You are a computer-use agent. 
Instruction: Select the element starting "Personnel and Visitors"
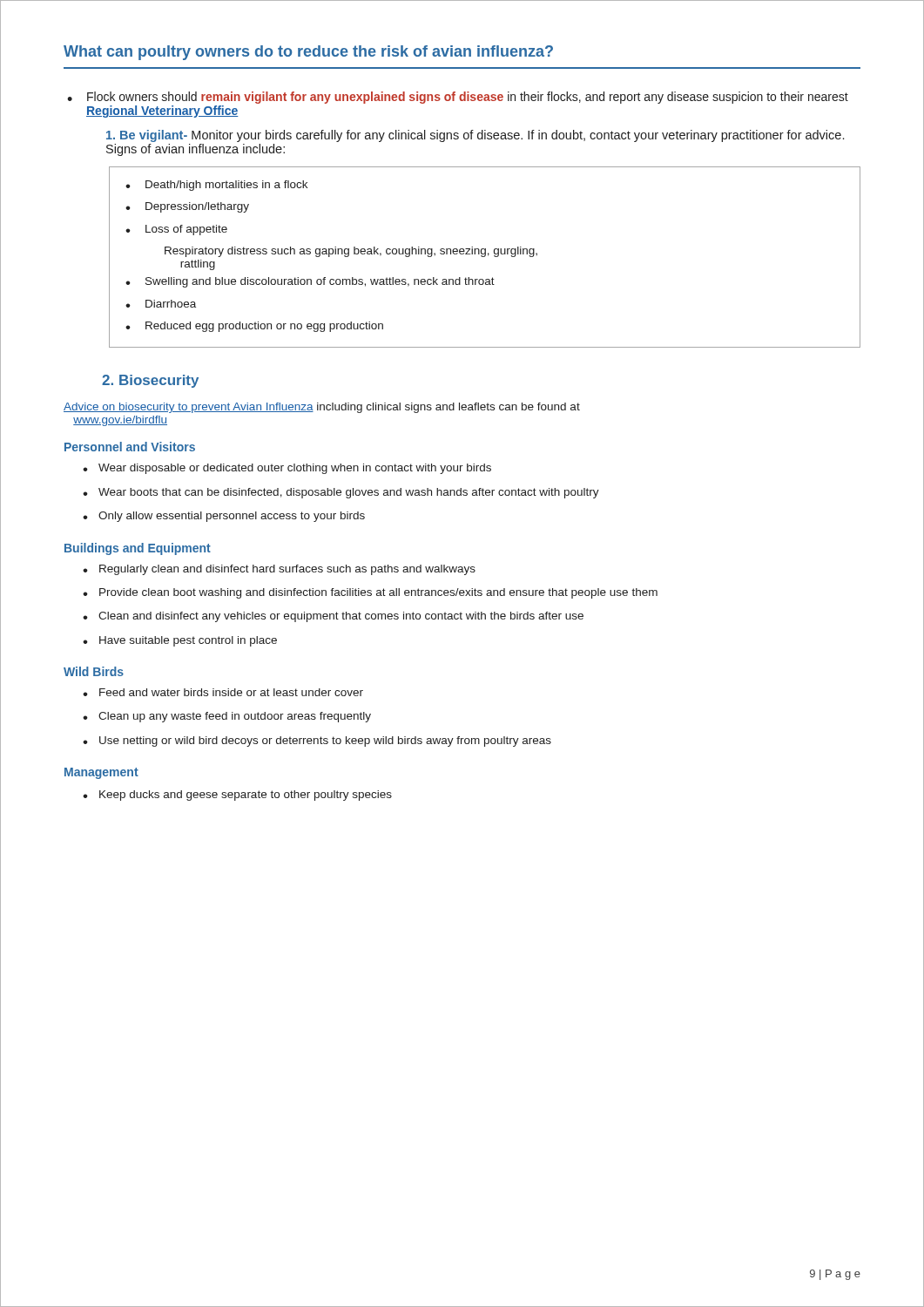tap(130, 447)
